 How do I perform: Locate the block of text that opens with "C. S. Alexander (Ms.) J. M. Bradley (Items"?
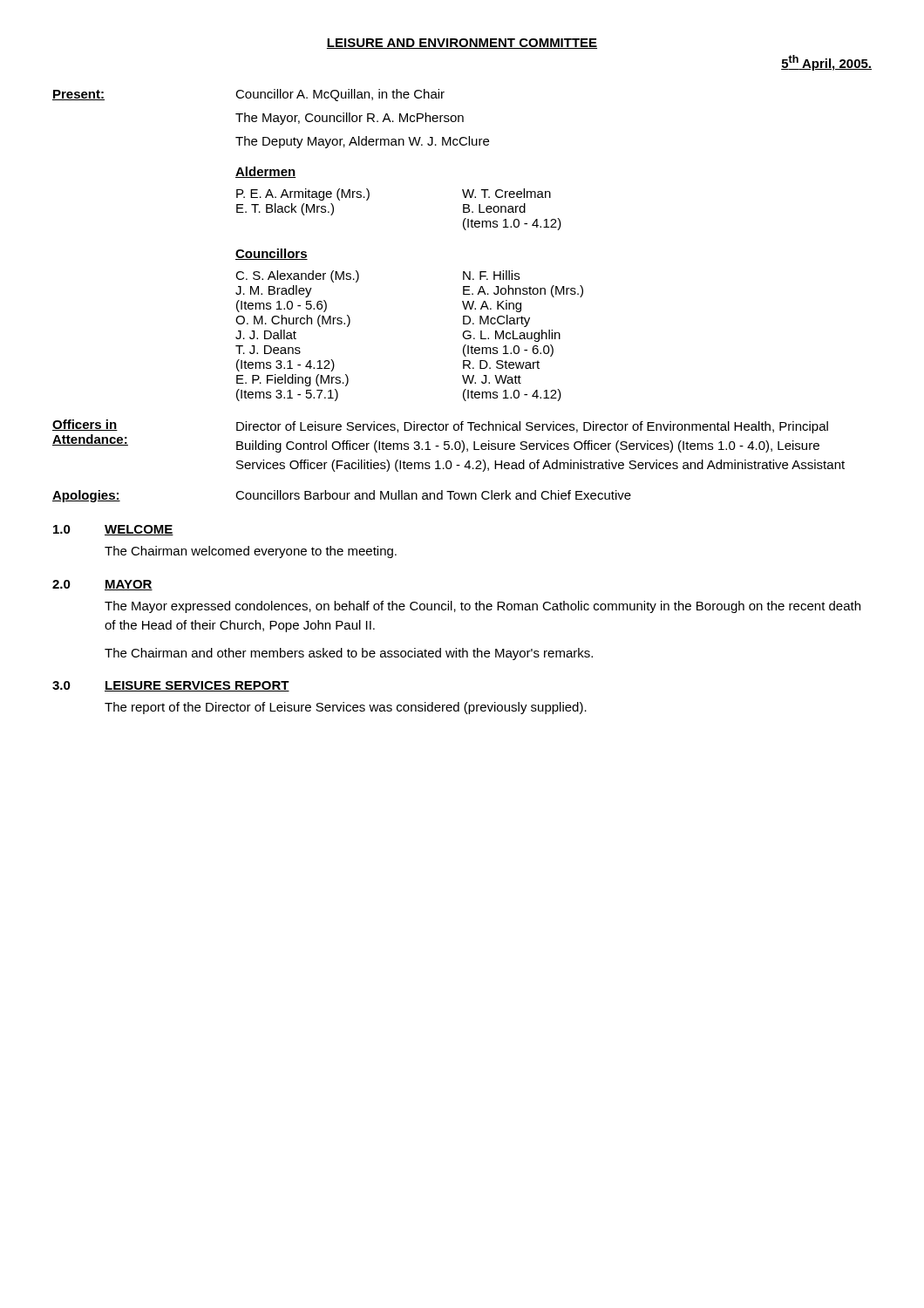click(x=462, y=334)
